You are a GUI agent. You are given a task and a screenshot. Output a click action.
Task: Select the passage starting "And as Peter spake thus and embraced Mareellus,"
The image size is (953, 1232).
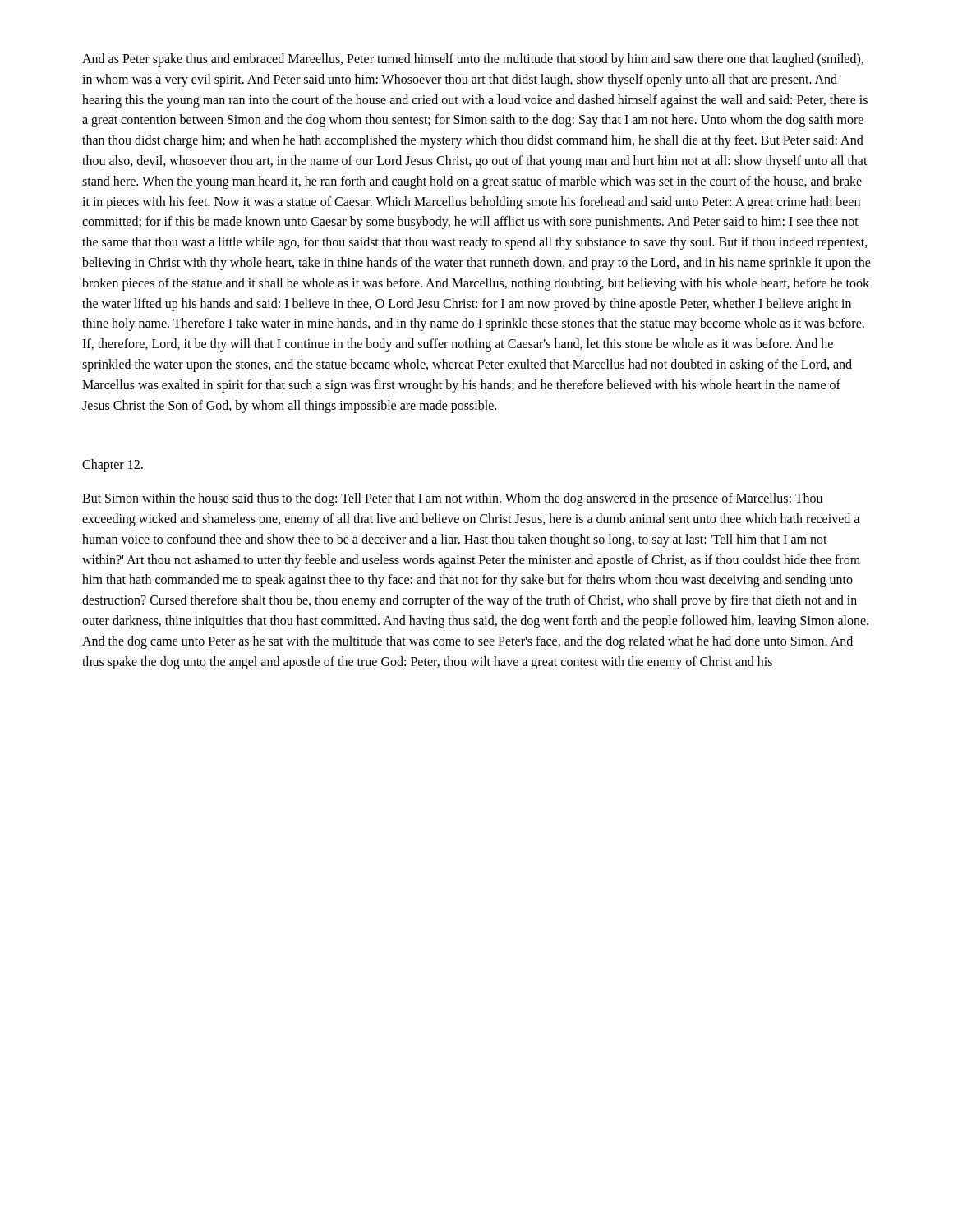pyautogui.click(x=476, y=232)
